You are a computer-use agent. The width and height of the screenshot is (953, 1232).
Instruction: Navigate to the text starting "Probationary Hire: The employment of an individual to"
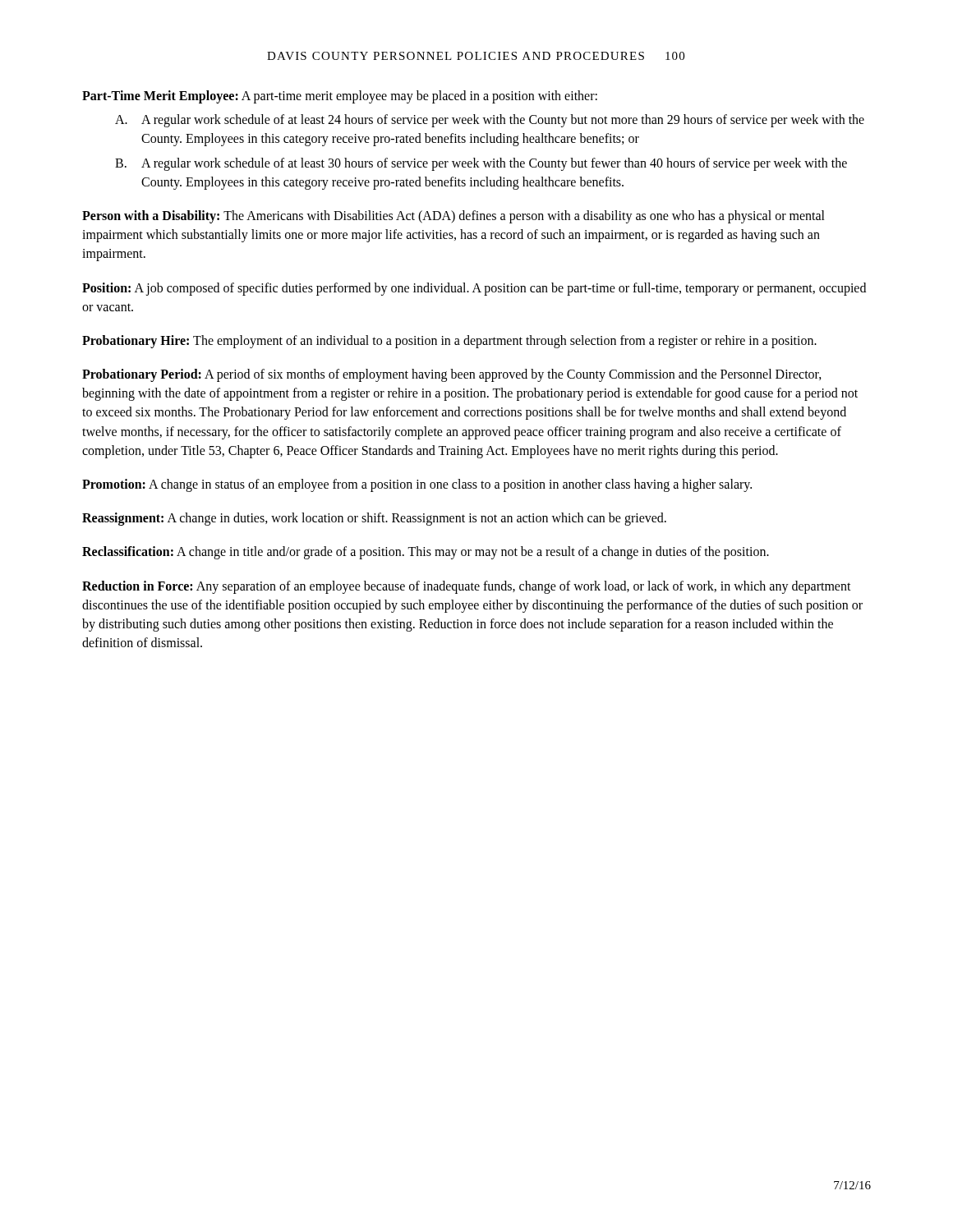[476, 340]
